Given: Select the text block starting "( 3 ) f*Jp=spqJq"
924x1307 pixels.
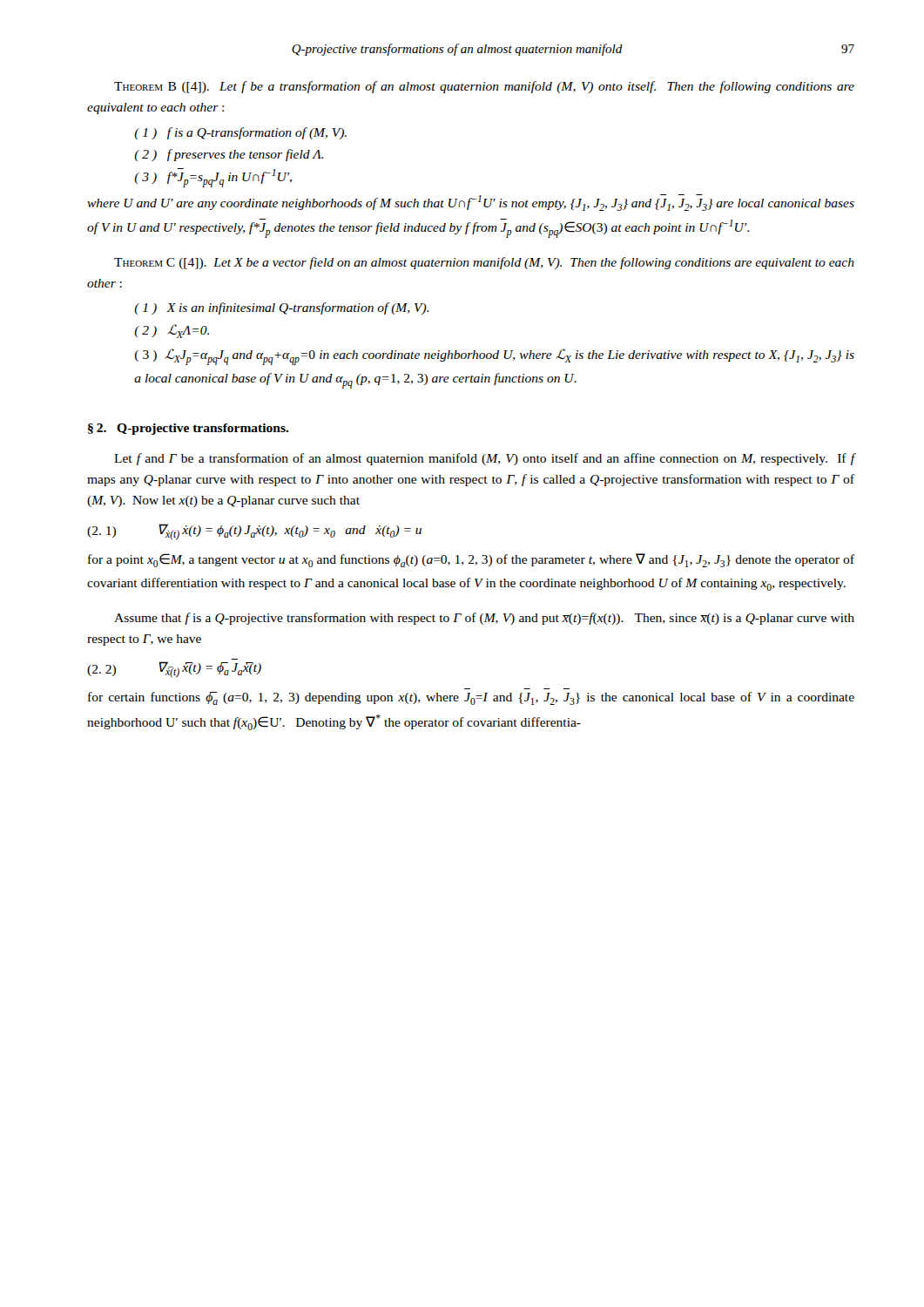Looking at the screenshot, I should [213, 178].
